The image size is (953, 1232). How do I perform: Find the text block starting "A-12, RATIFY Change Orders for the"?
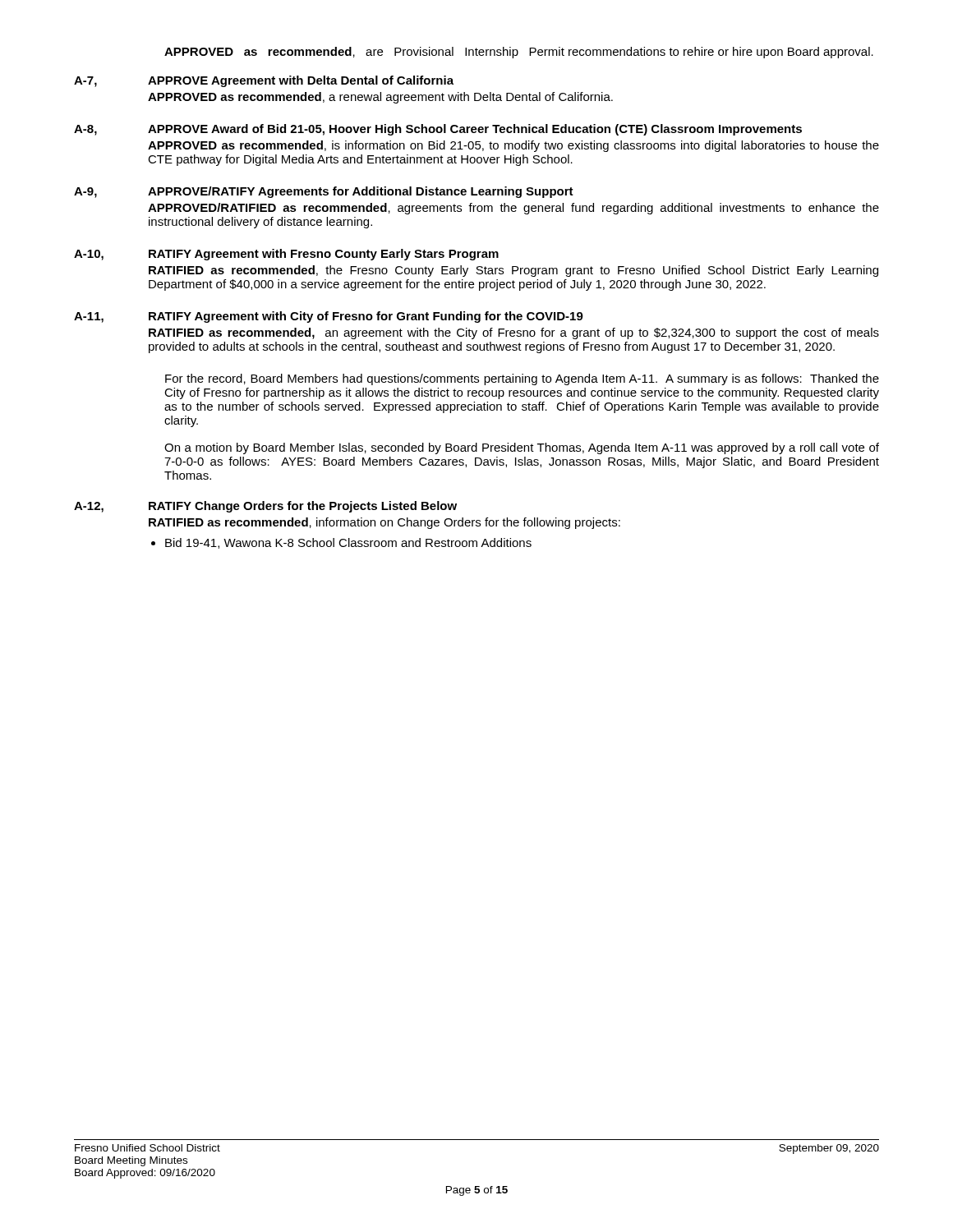point(476,526)
